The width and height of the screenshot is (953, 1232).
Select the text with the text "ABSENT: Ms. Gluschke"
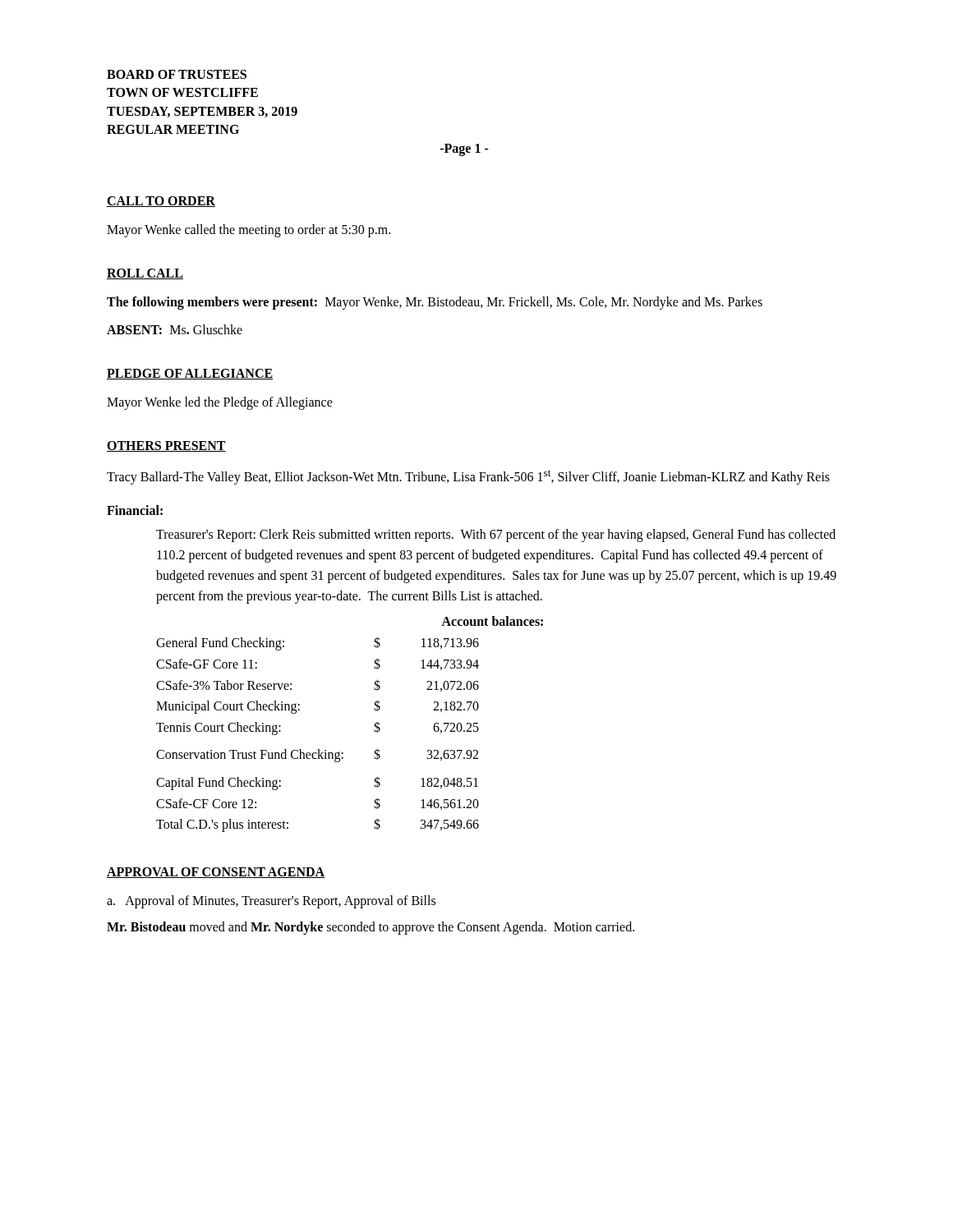175,330
